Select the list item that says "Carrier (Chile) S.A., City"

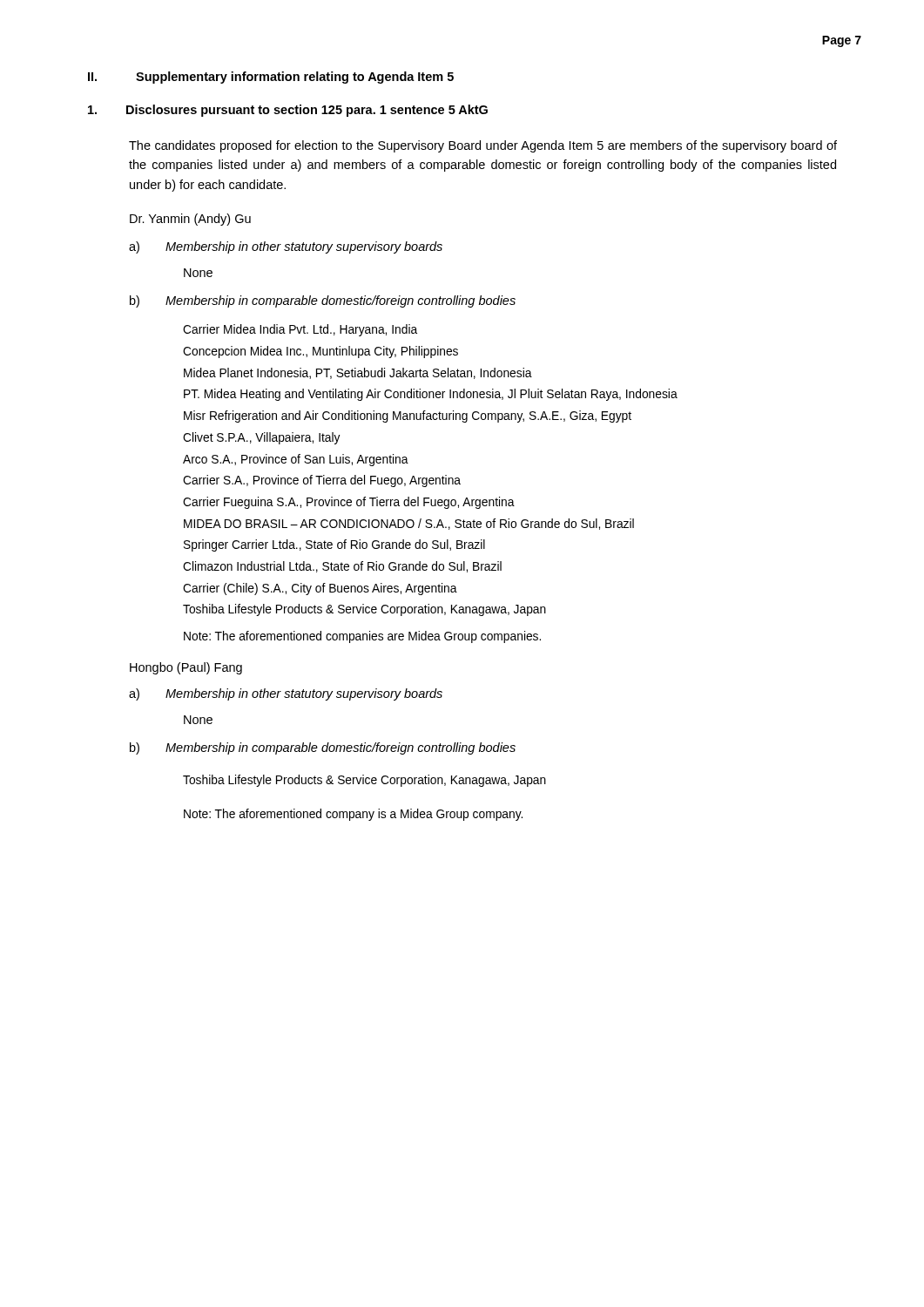pyautogui.click(x=320, y=589)
